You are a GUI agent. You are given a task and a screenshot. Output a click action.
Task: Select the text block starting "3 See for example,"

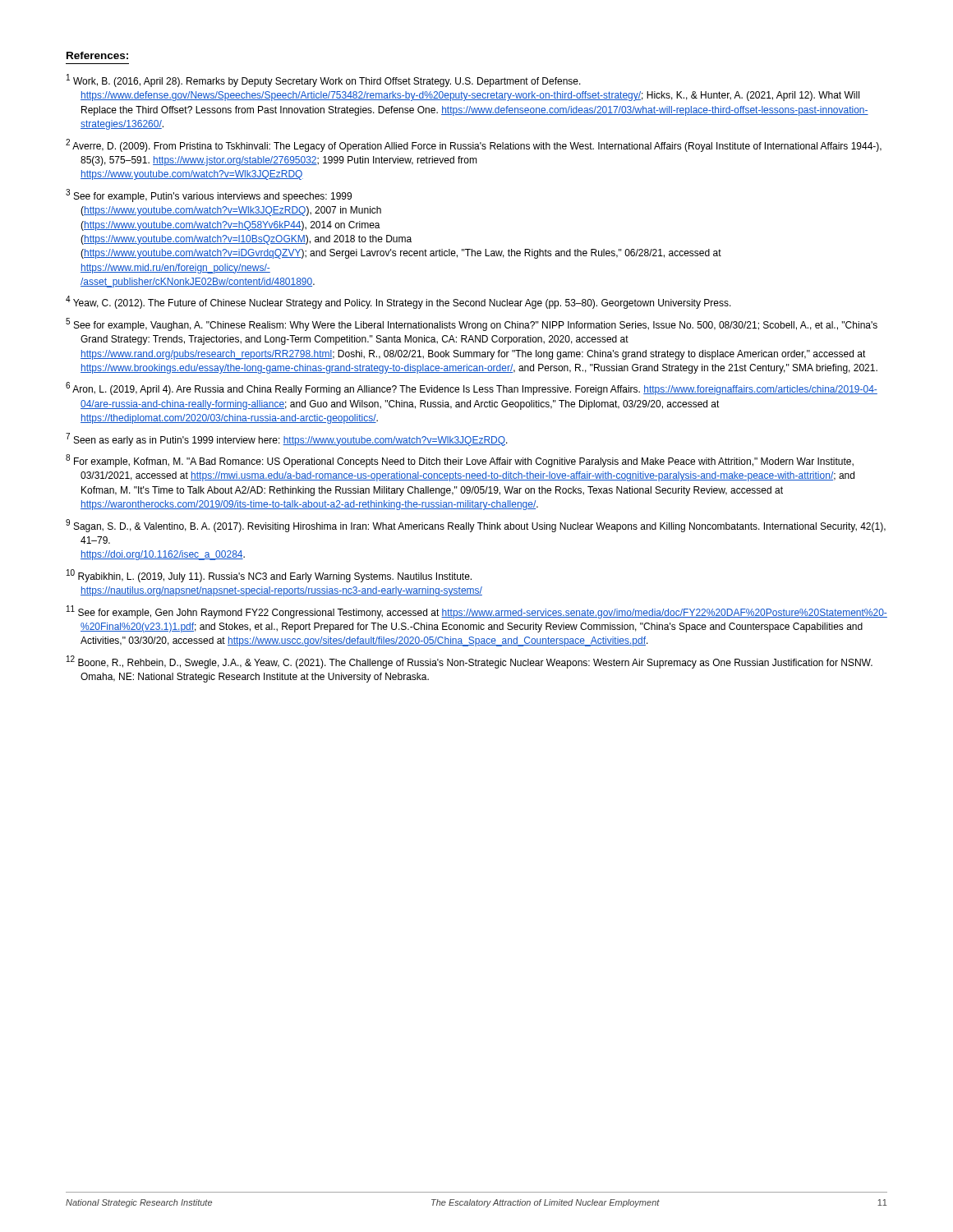(393, 238)
